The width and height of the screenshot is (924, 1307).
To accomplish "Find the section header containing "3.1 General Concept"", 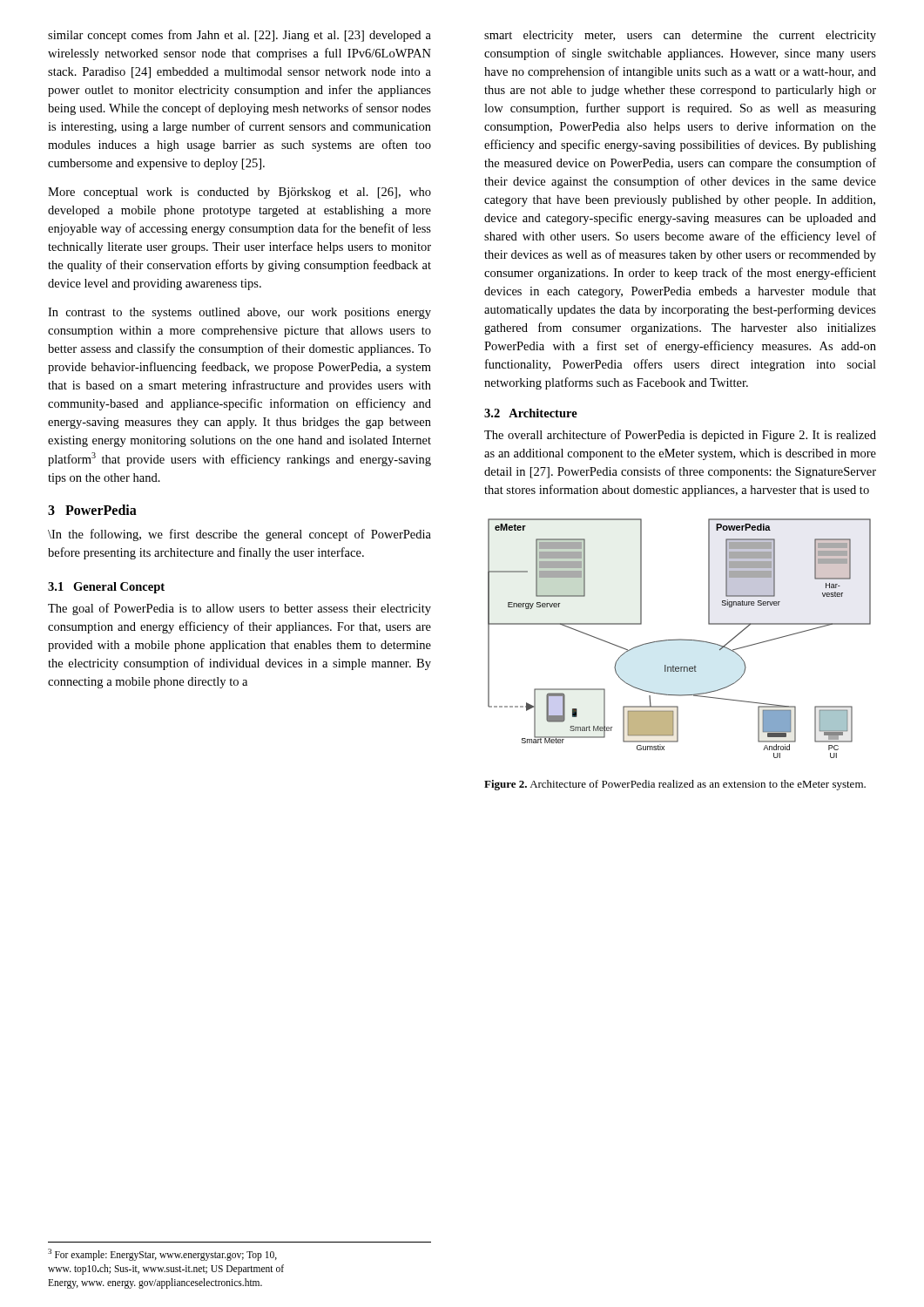I will pos(106,587).
